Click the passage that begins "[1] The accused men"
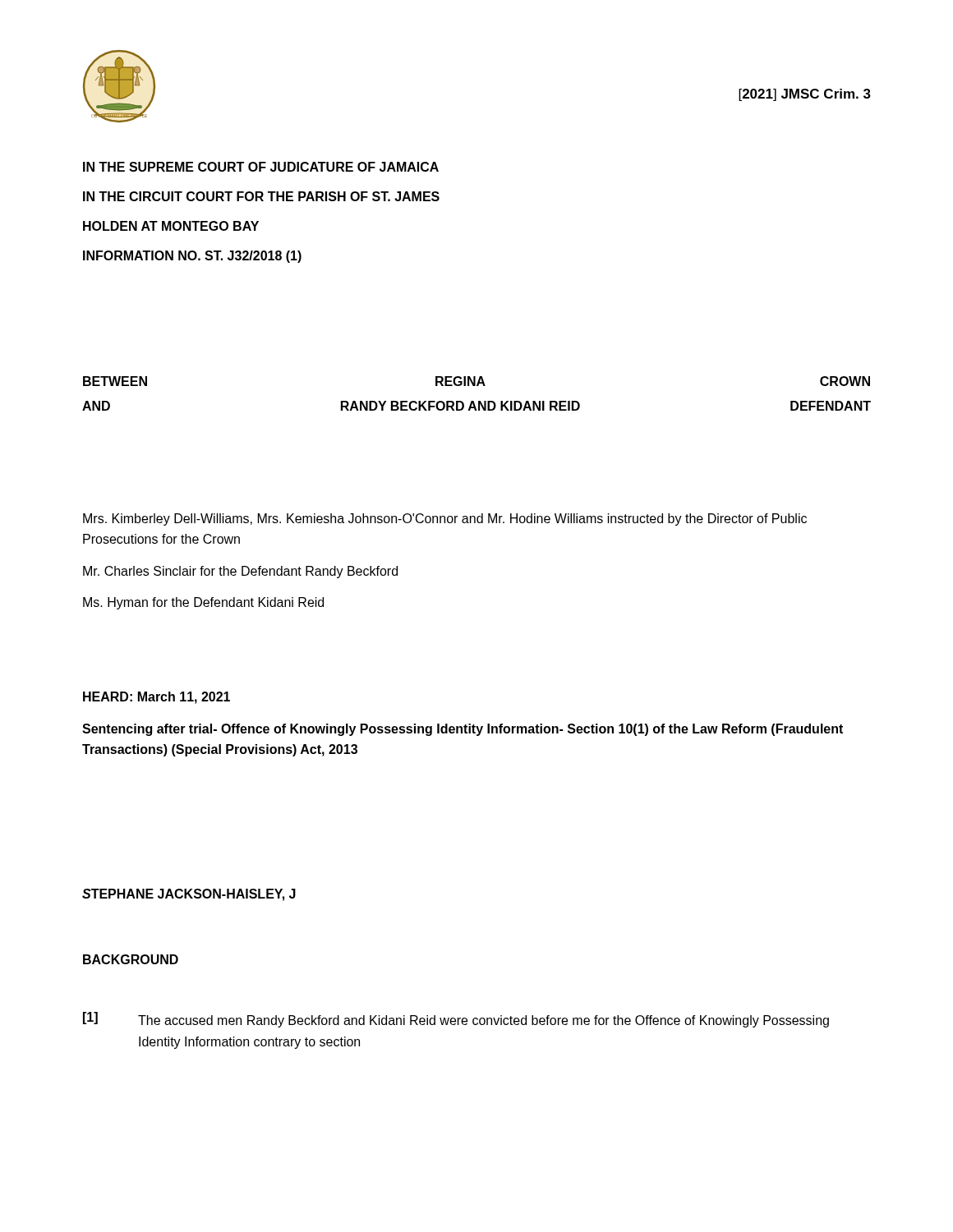Image resolution: width=953 pixels, height=1232 pixels. coord(476,1031)
